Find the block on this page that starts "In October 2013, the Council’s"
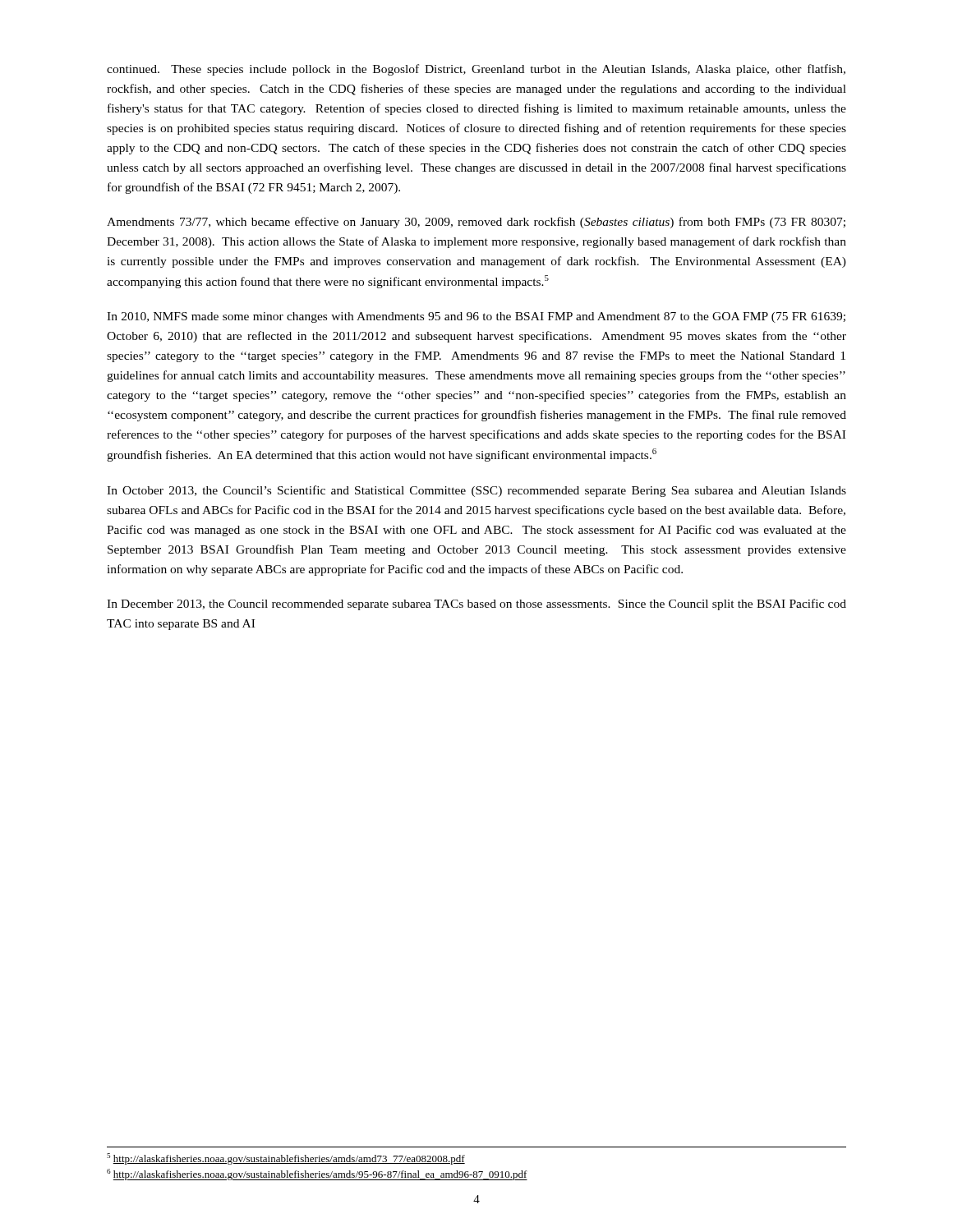This screenshot has width=953, height=1232. click(x=476, y=529)
